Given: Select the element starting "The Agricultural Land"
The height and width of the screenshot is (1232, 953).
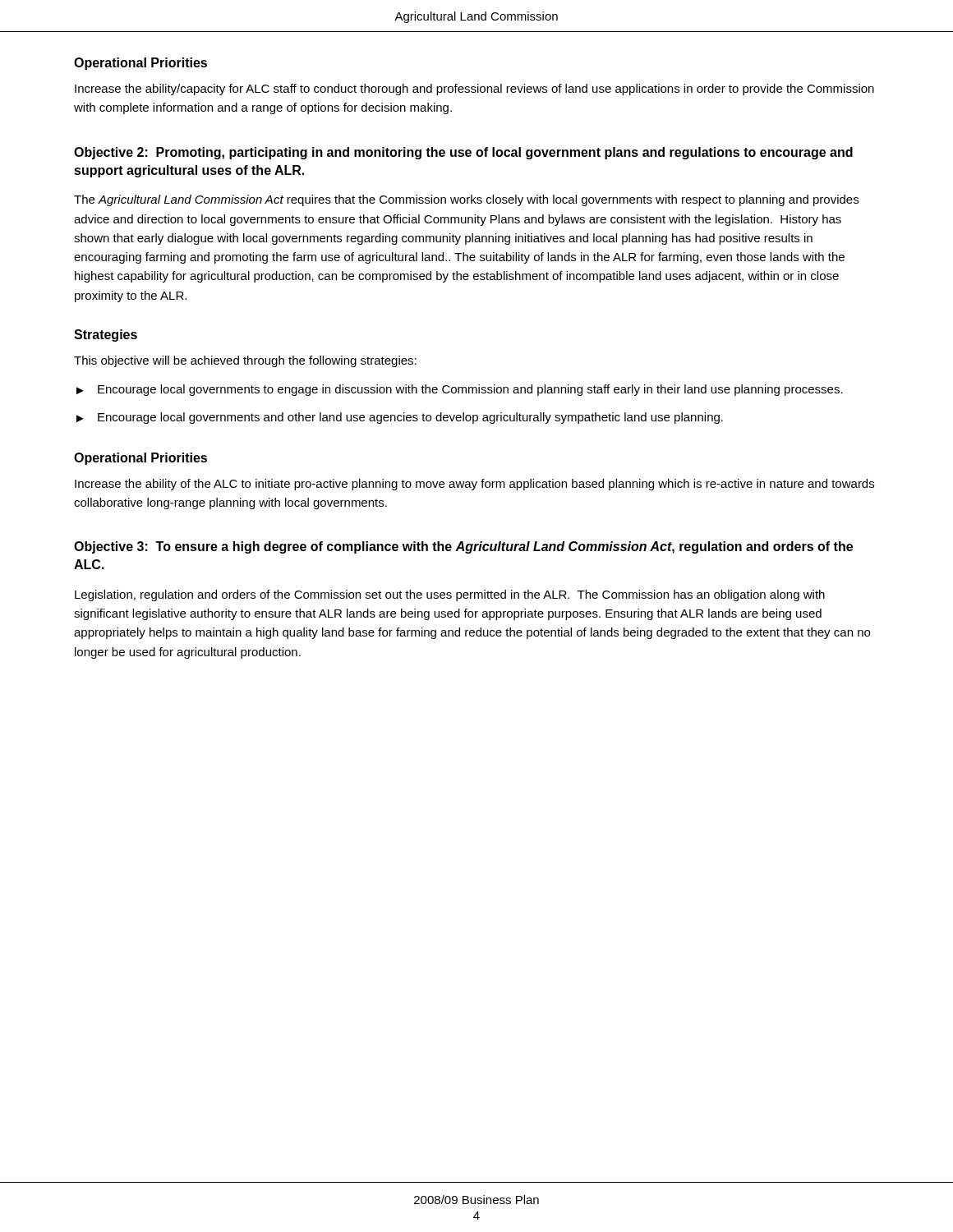Looking at the screenshot, I should [x=467, y=247].
